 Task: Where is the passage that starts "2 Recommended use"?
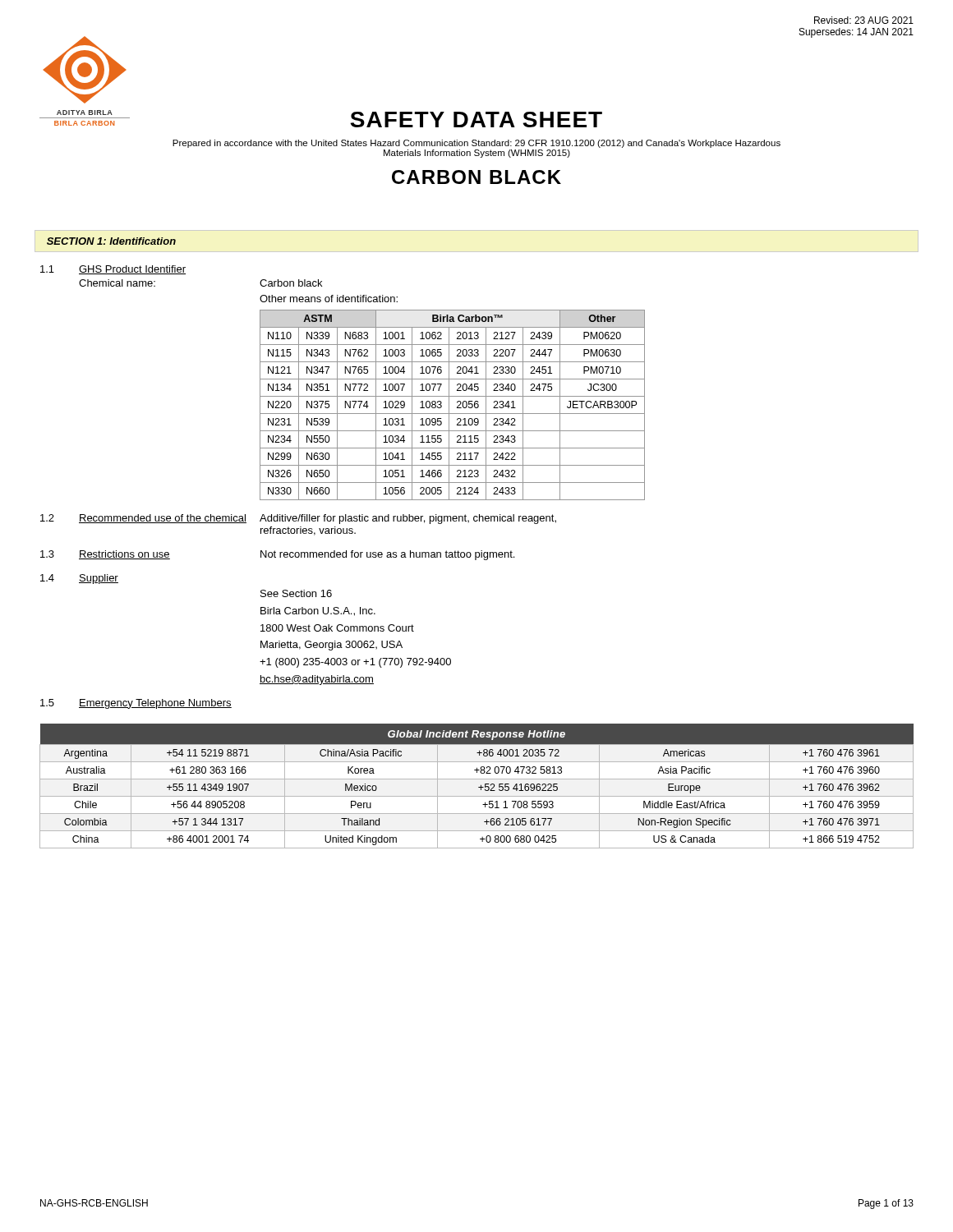pos(476,524)
